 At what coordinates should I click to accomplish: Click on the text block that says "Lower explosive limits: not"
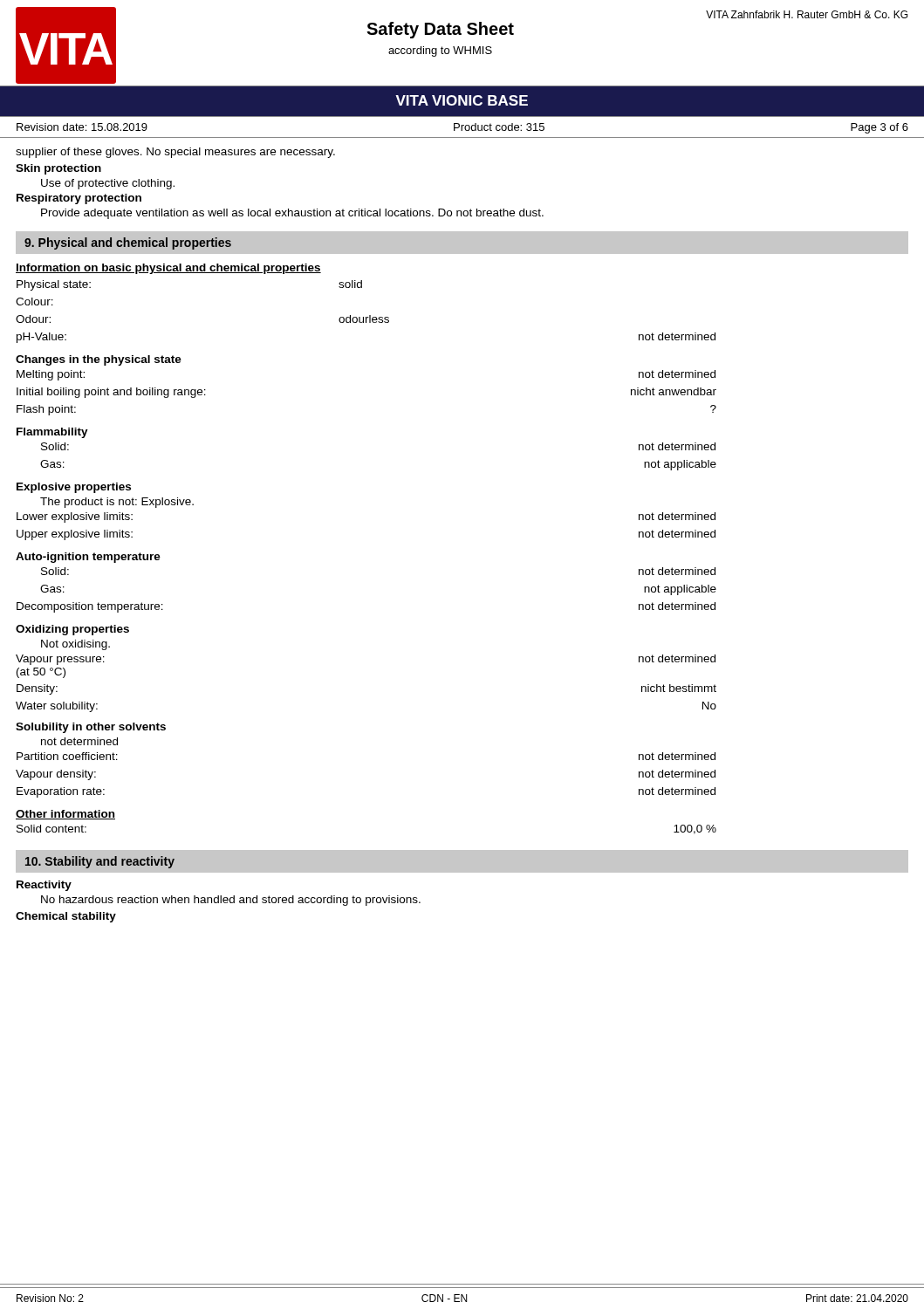point(75,519)
